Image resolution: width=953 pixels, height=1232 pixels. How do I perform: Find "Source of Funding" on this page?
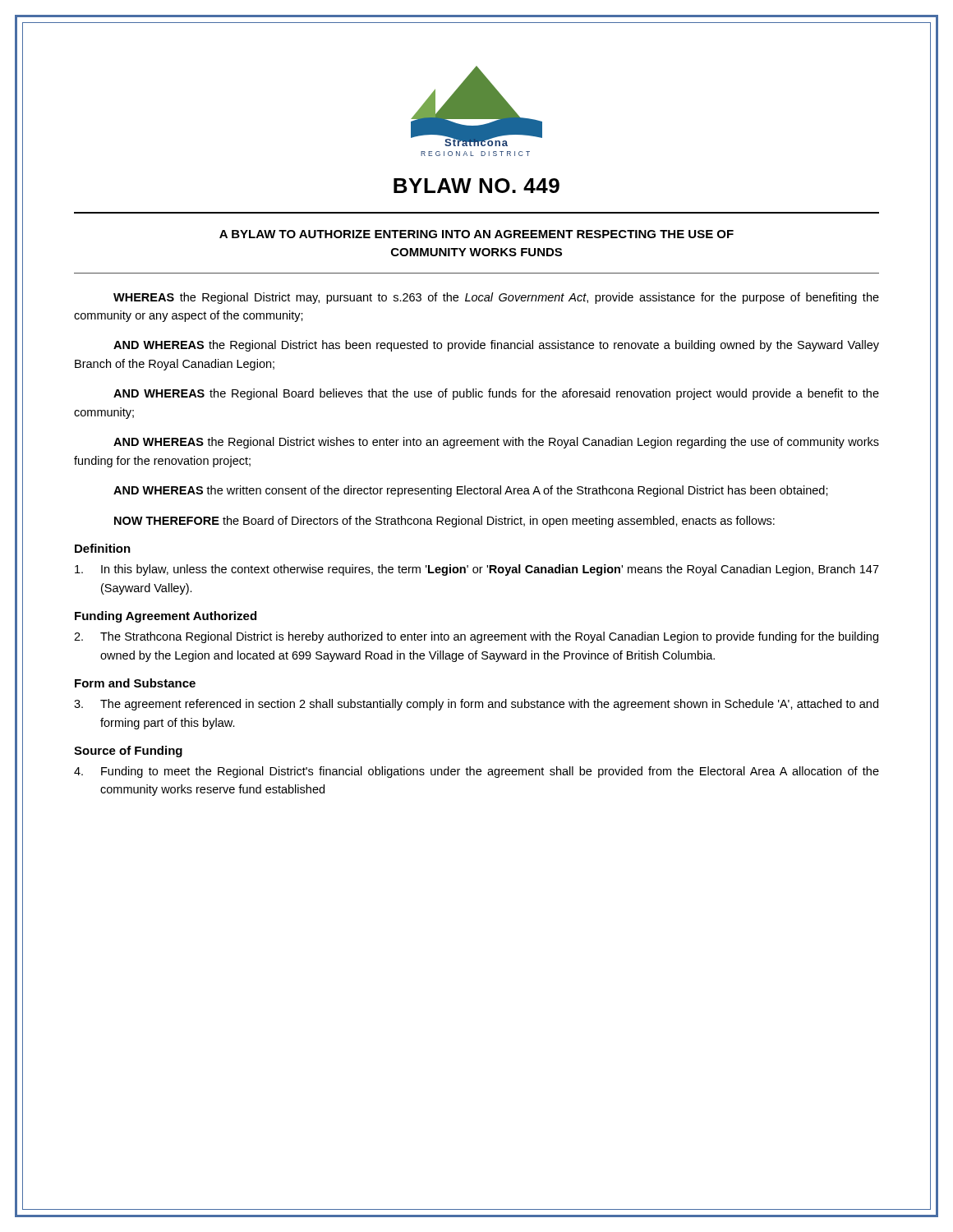(128, 750)
